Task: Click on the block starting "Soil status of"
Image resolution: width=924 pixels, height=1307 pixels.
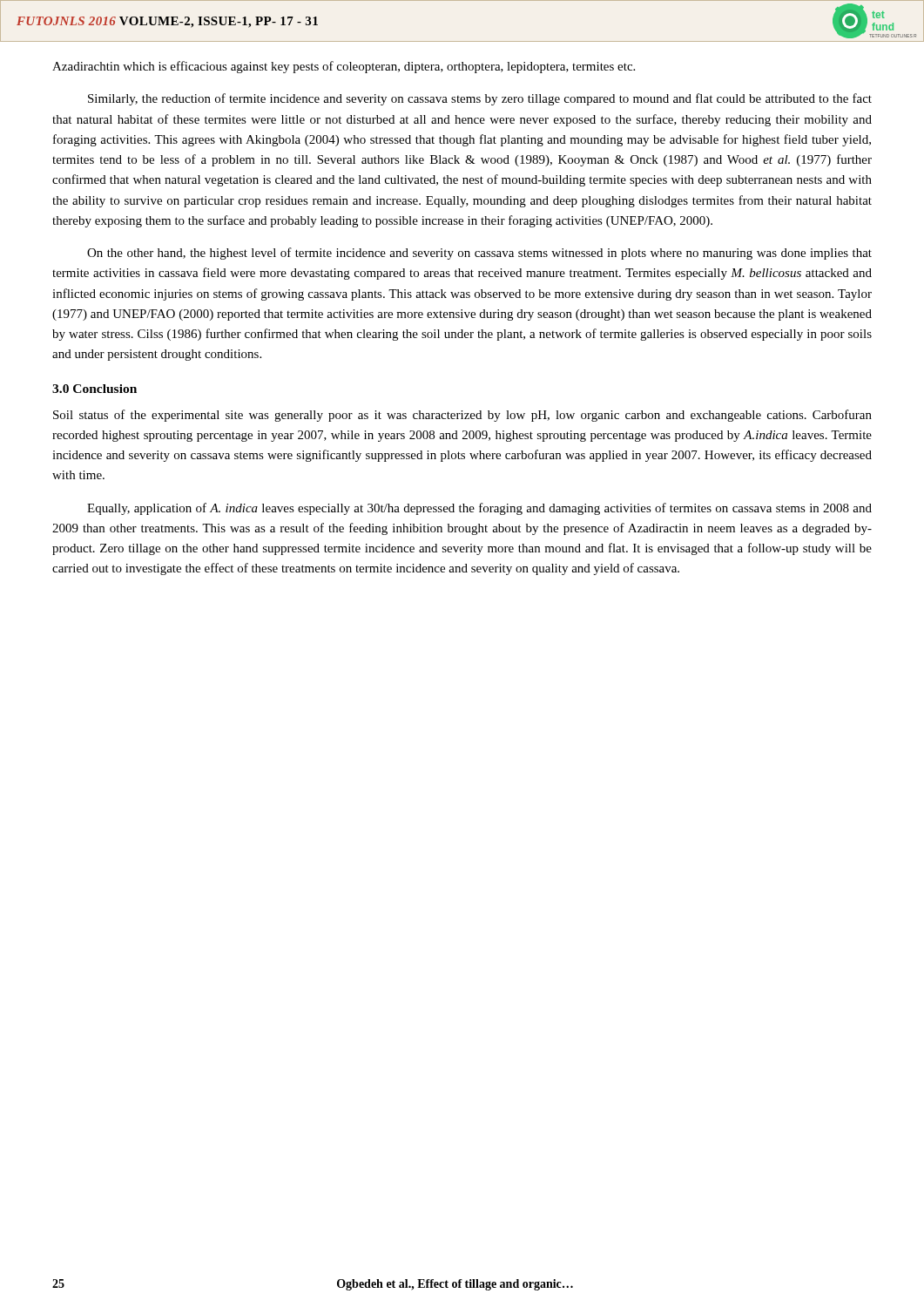Action: tap(462, 445)
